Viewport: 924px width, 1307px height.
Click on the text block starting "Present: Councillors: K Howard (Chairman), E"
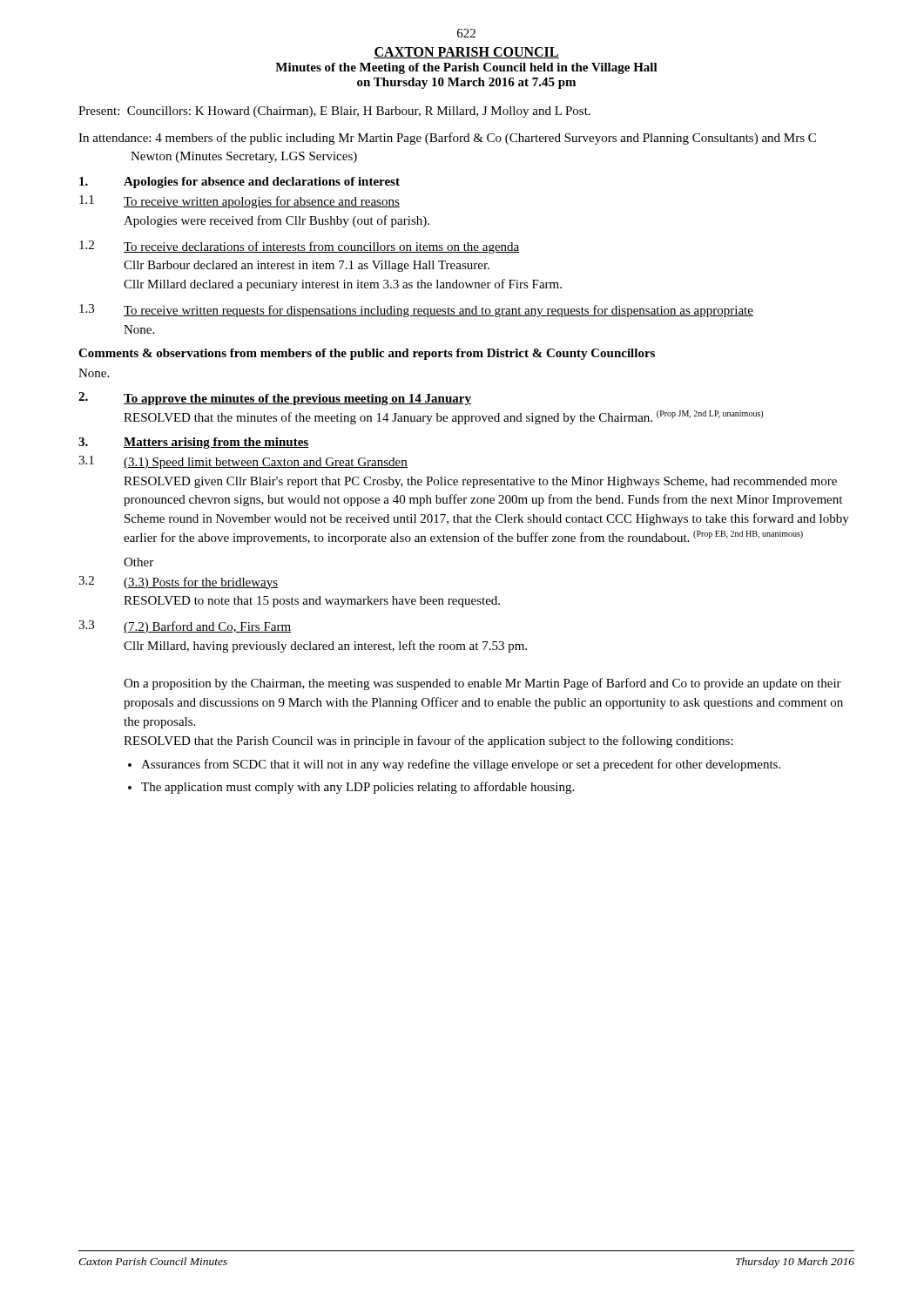pos(335,111)
